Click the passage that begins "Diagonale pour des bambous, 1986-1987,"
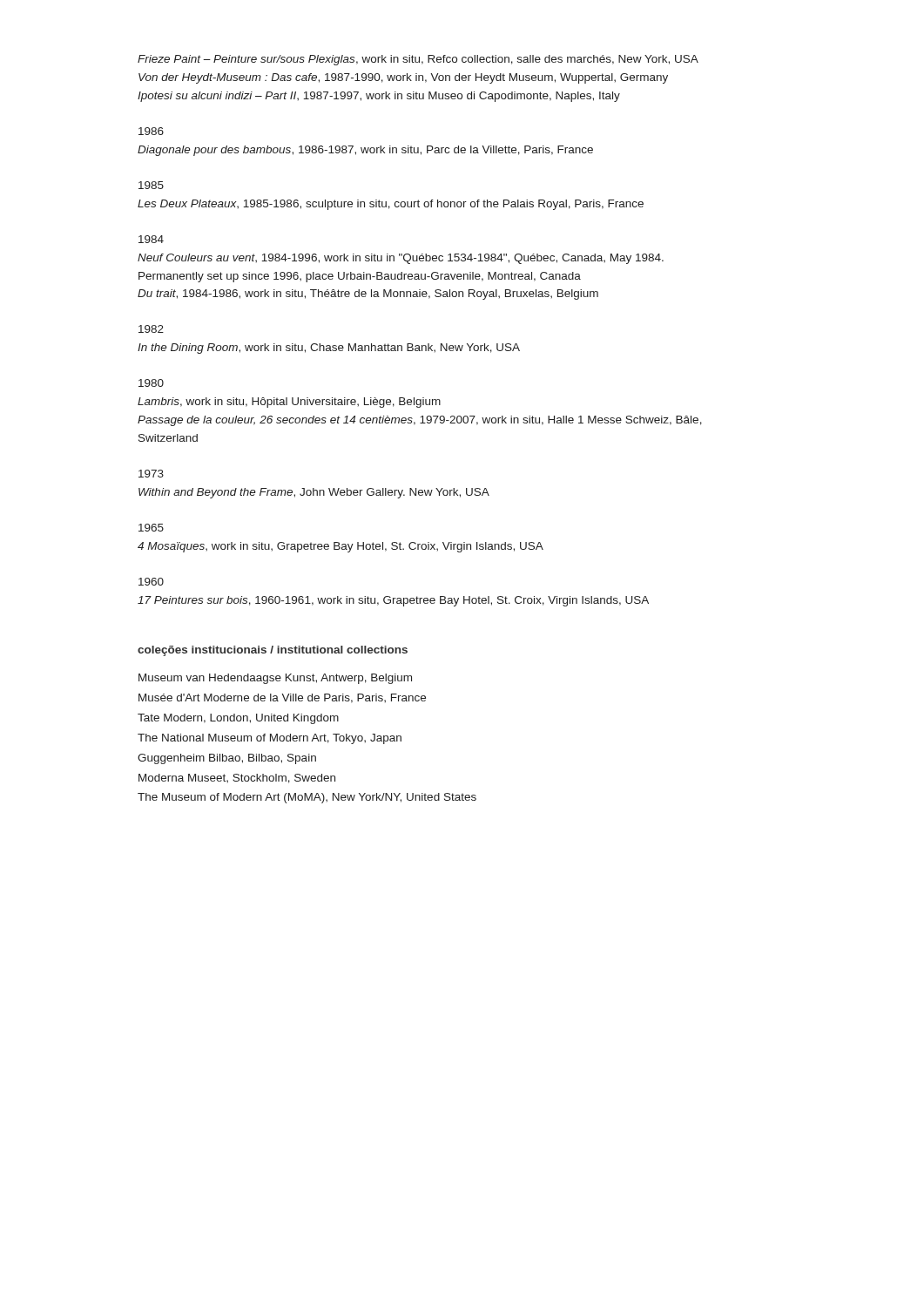Image resolution: width=924 pixels, height=1307 pixels. tap(366, 149)
